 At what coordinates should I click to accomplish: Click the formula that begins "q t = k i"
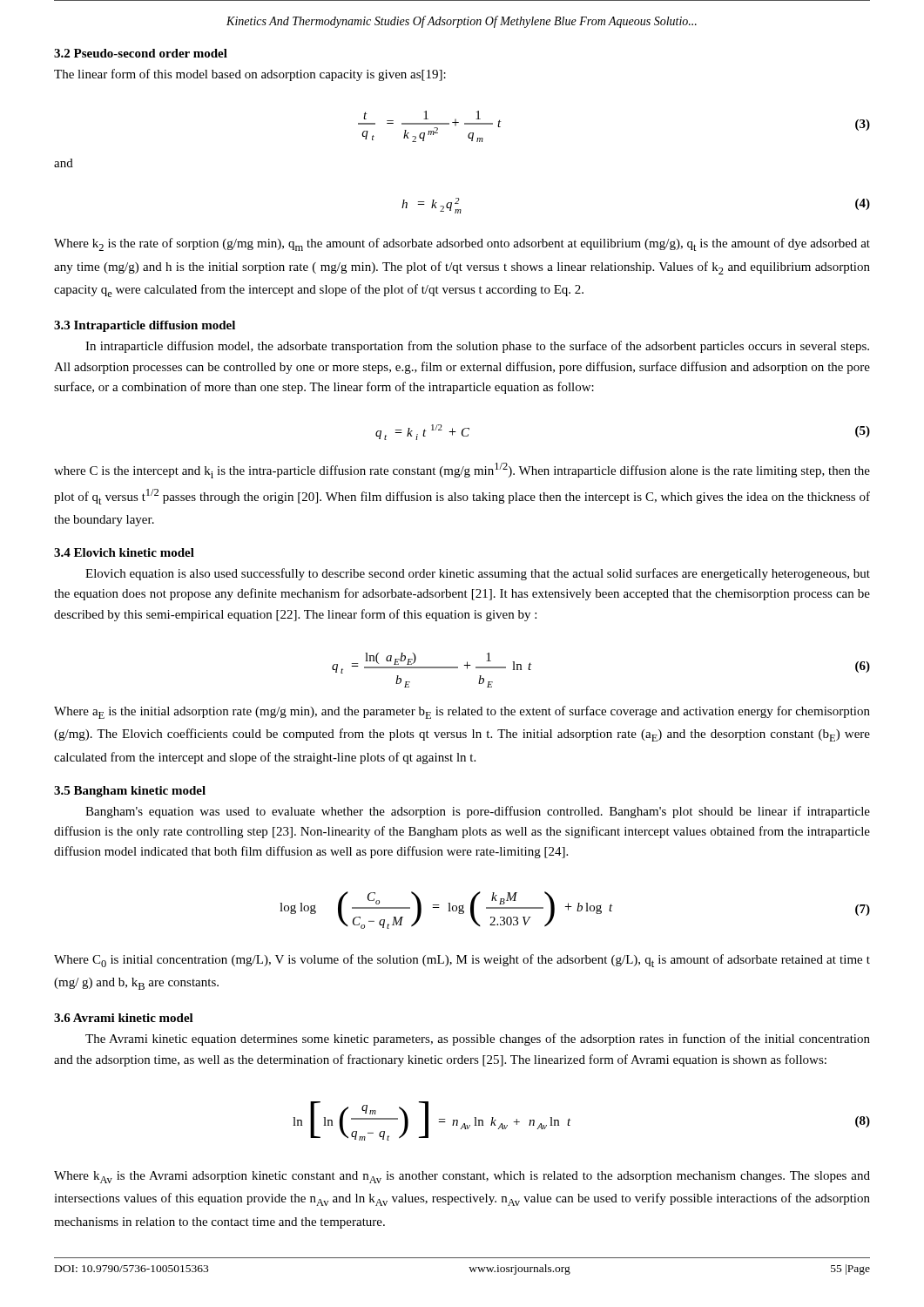click(x=462, y=431)
